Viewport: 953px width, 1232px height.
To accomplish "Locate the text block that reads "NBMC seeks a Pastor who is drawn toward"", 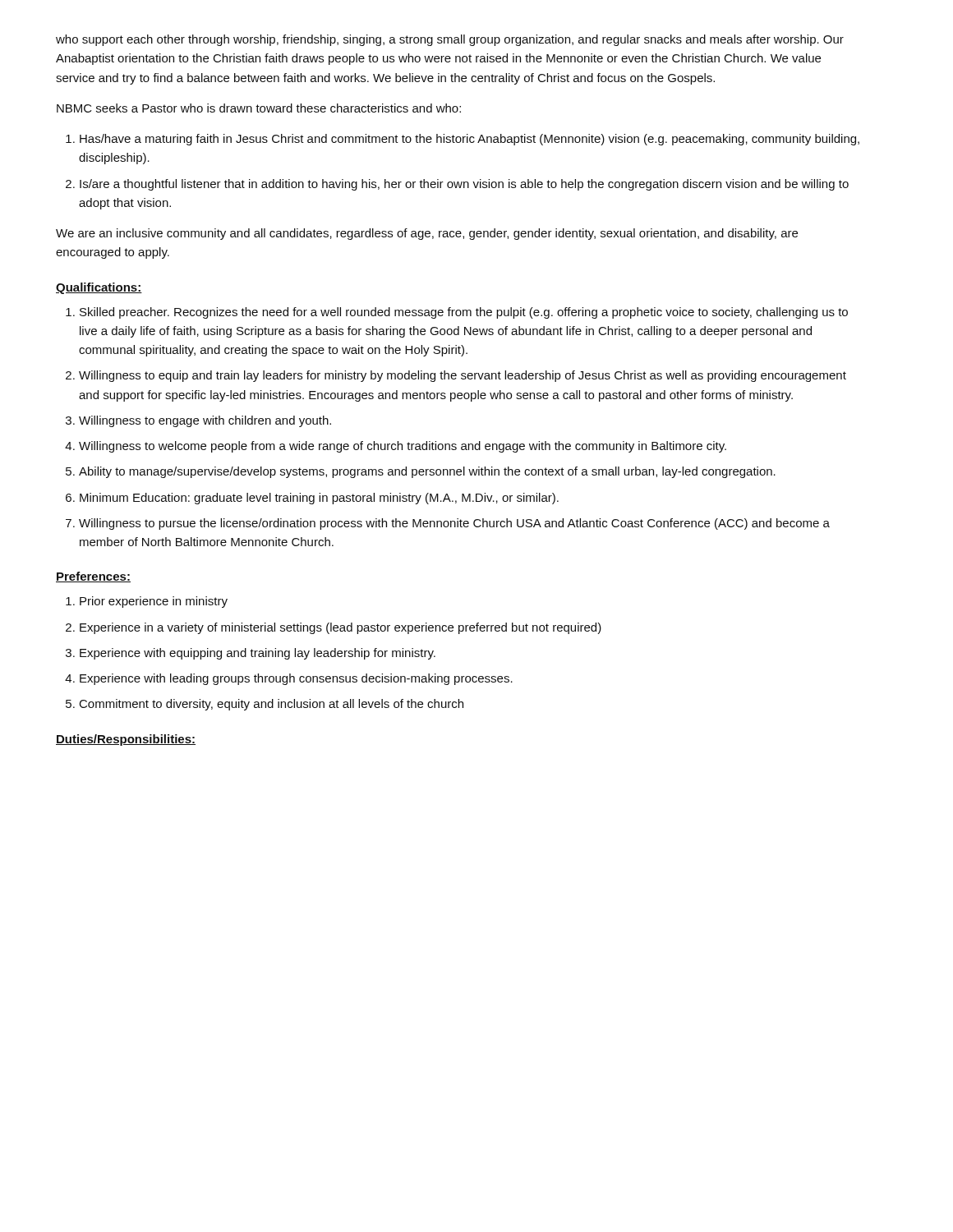I will point(259,108).
